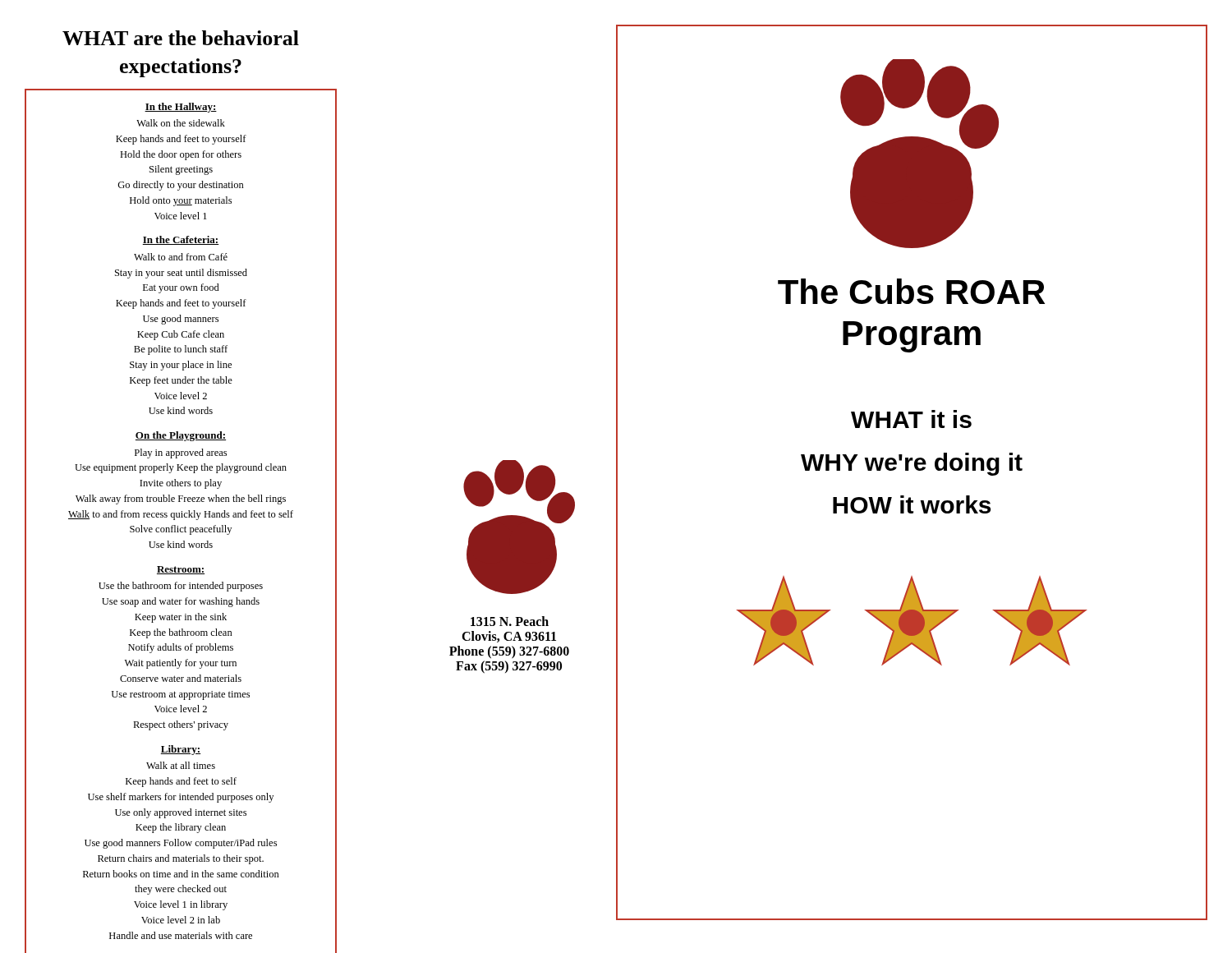
Task: Locate the block of text that opens with "WHAT it is WHY"
Action: [x=912, y=462]
